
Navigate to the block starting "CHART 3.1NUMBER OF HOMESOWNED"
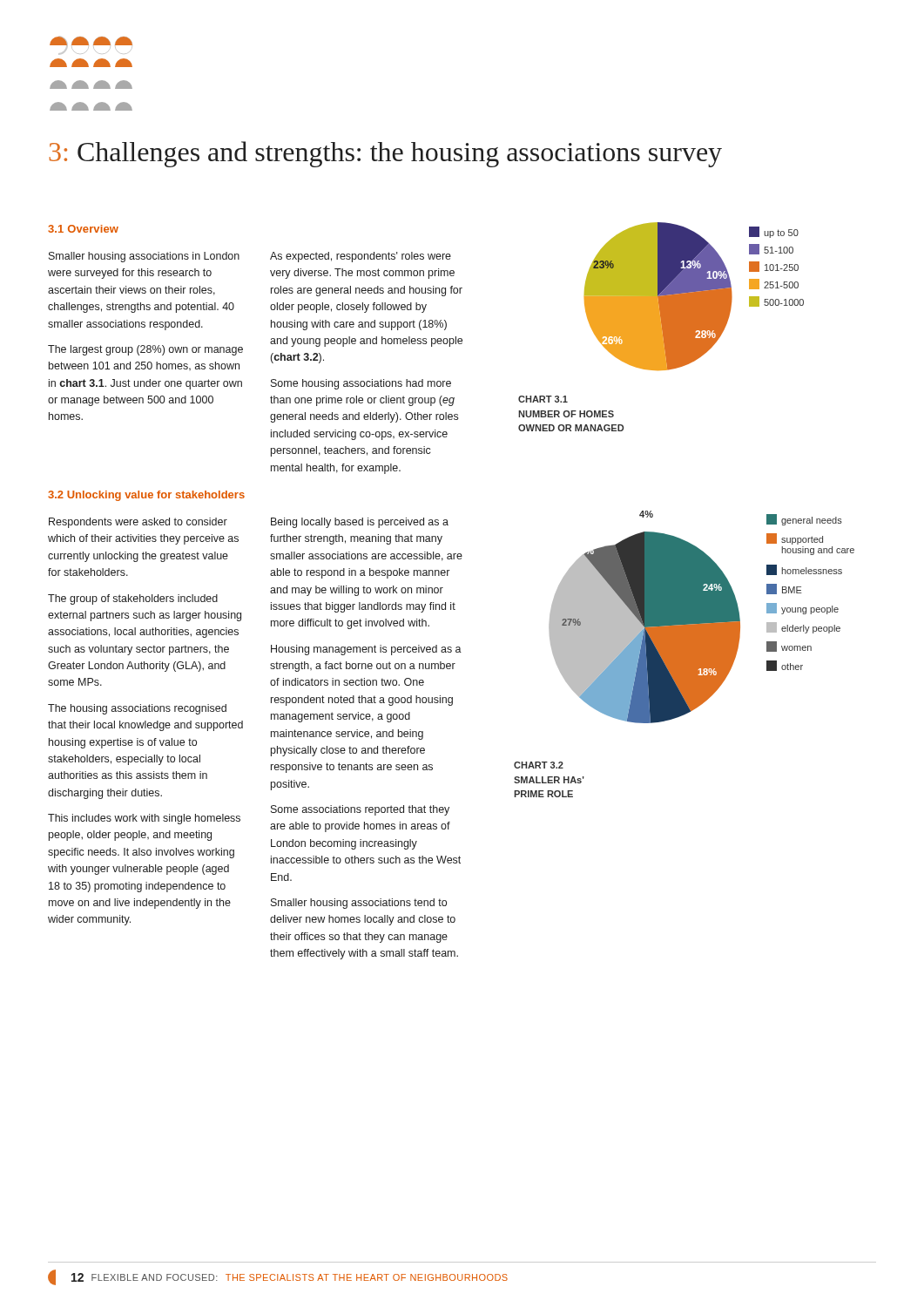click(x=571, y=413)
